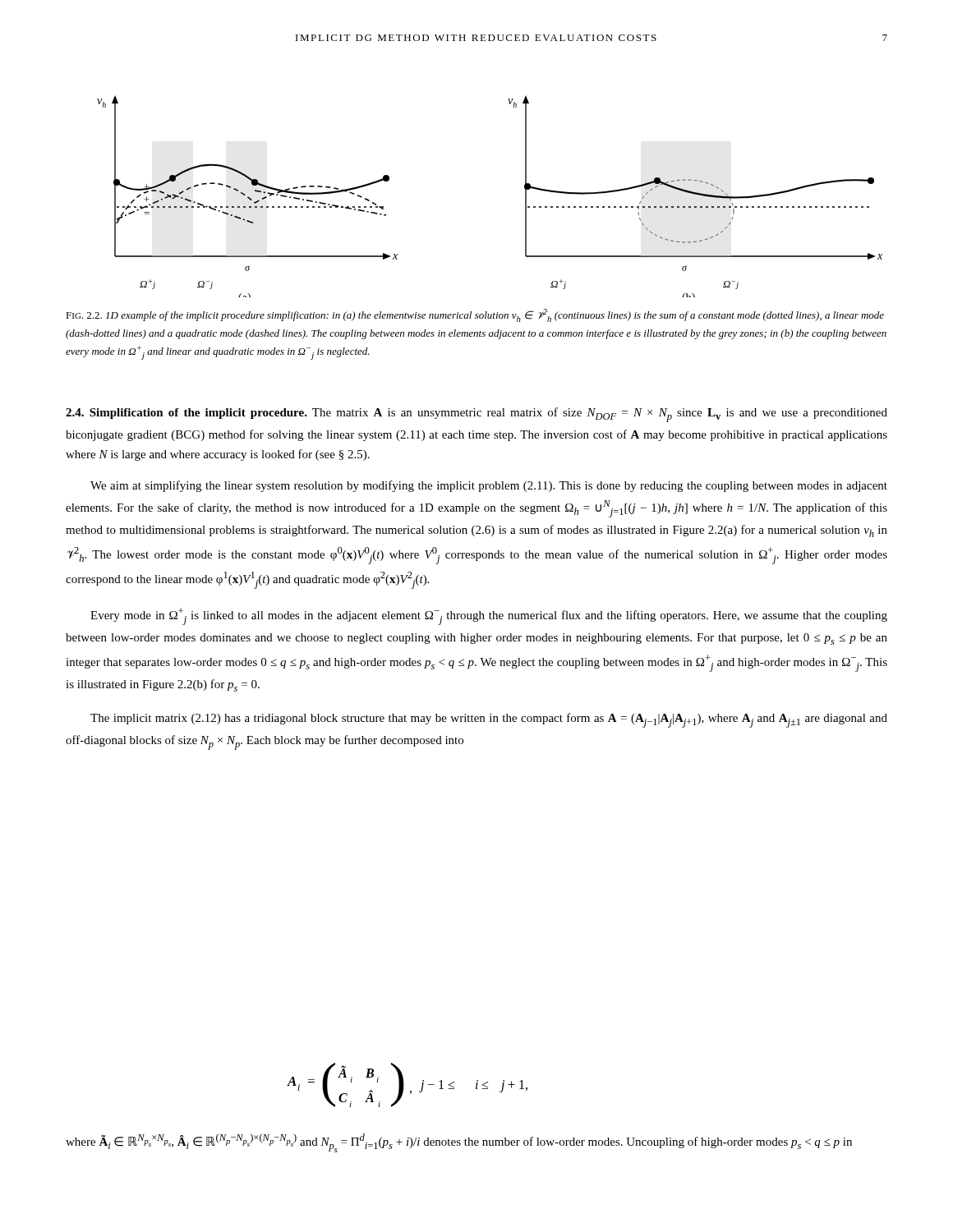Select the text block starting "FIG. 2.2. 1D example of"
Screen dimensions: 1232x953
click(476, 333)
